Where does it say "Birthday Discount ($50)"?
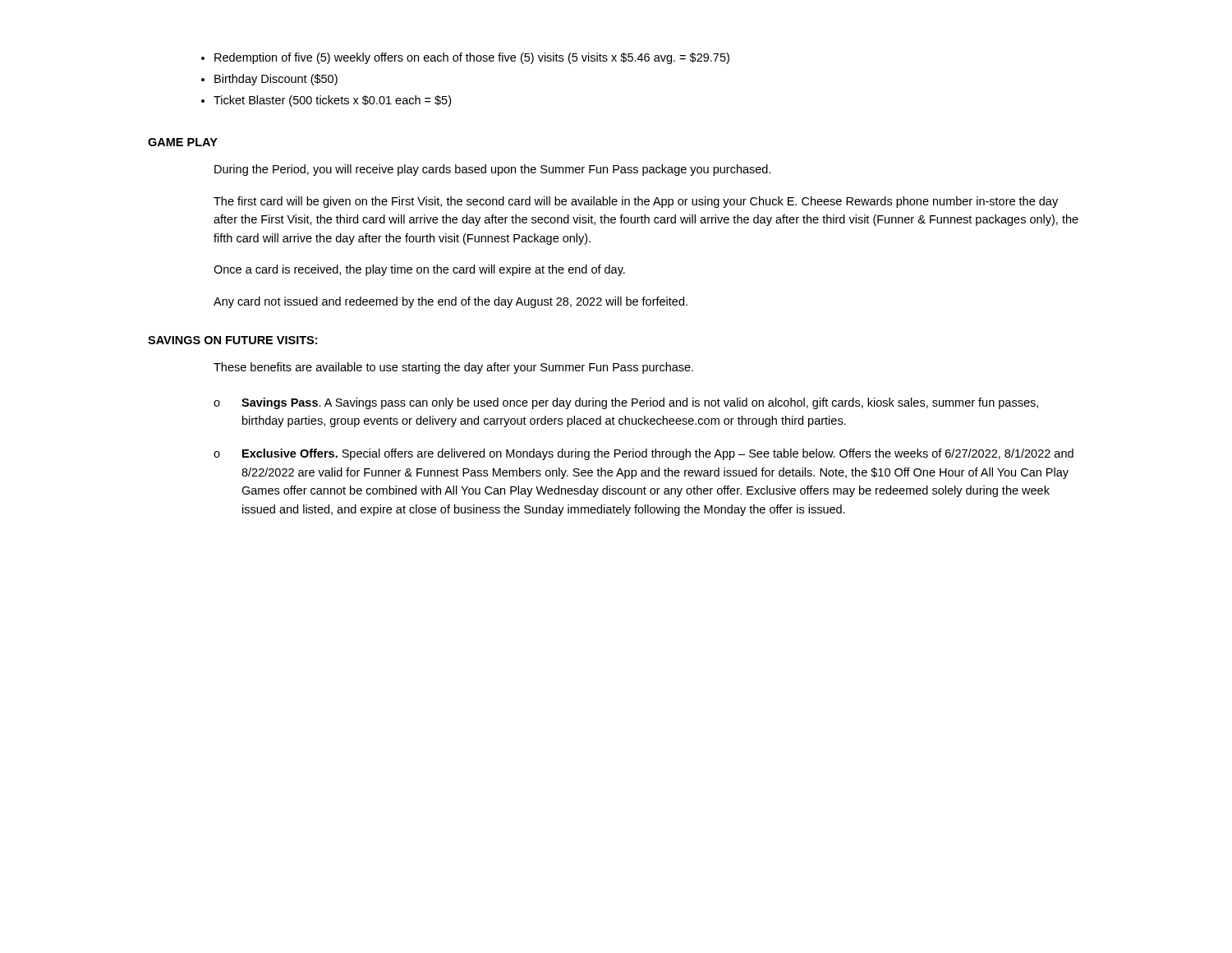The width and height of the screenshot is (1232, 953). pyautogui.click(x=276, y=80)
